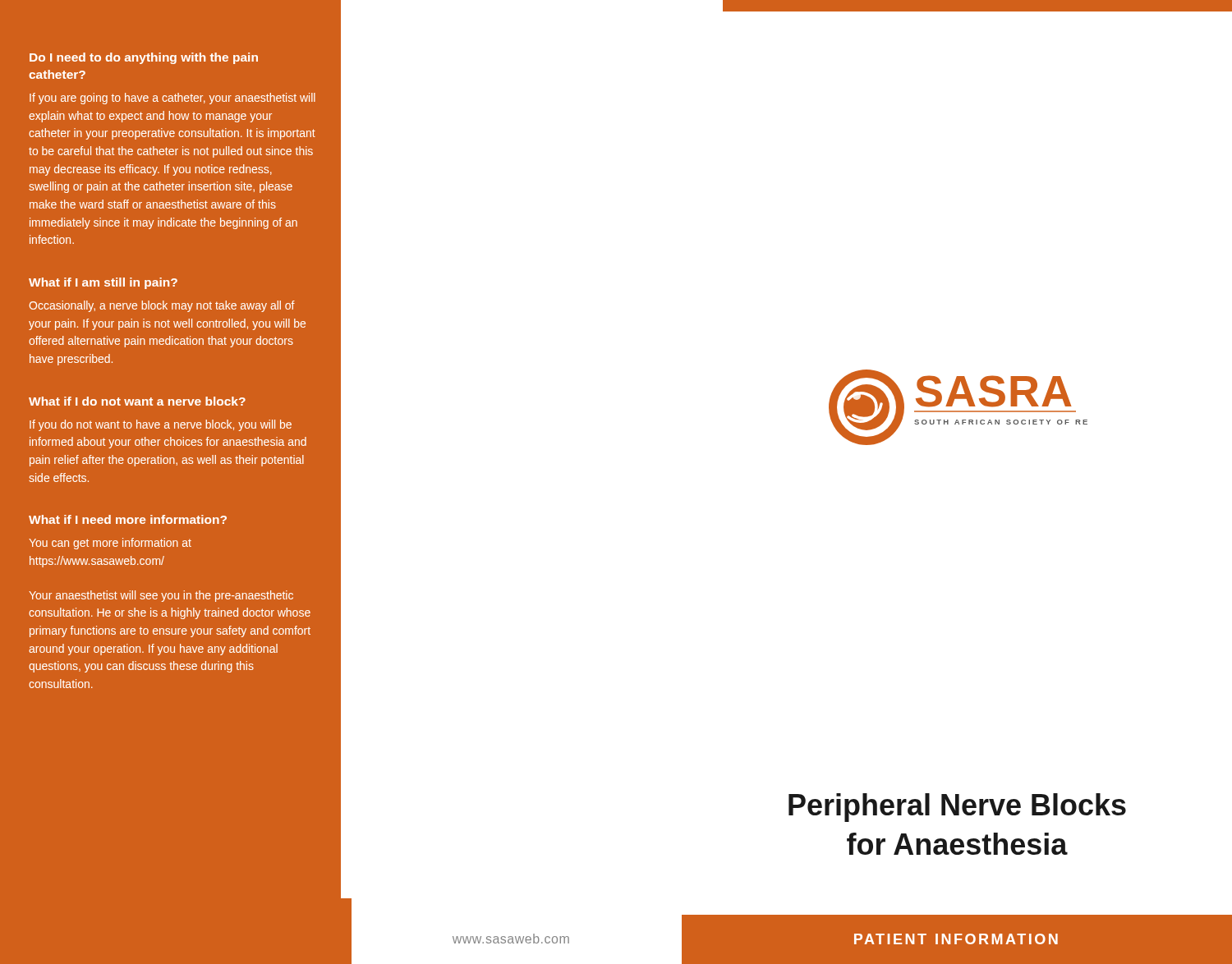The width and height of the screenshot is (1232, 964).
Task: Click on the element starting "Occasionally, a nerve block may"
Action: click(x=167, y=332)
